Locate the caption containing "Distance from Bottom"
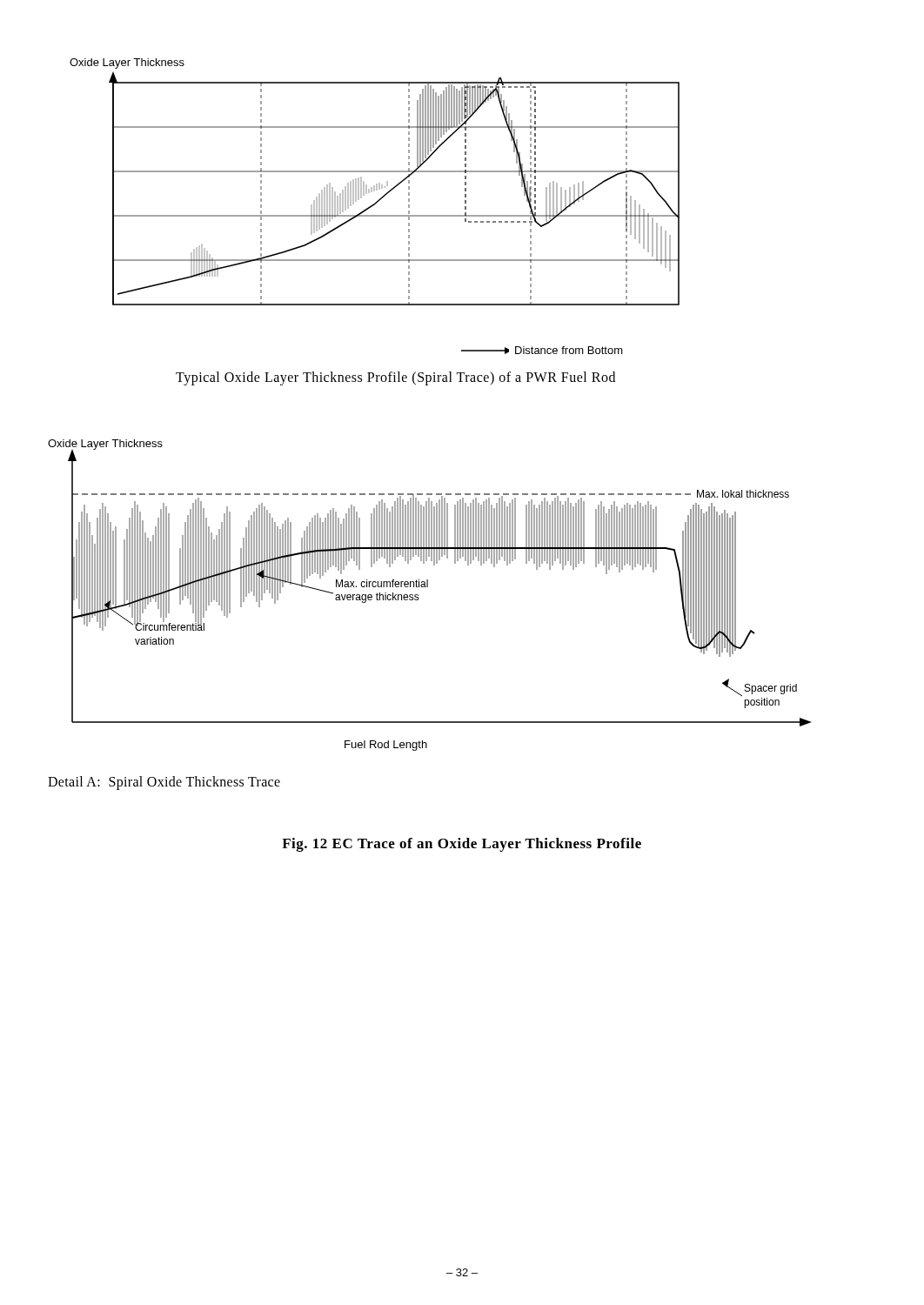924x1305 pixels. tap(542, 350)
